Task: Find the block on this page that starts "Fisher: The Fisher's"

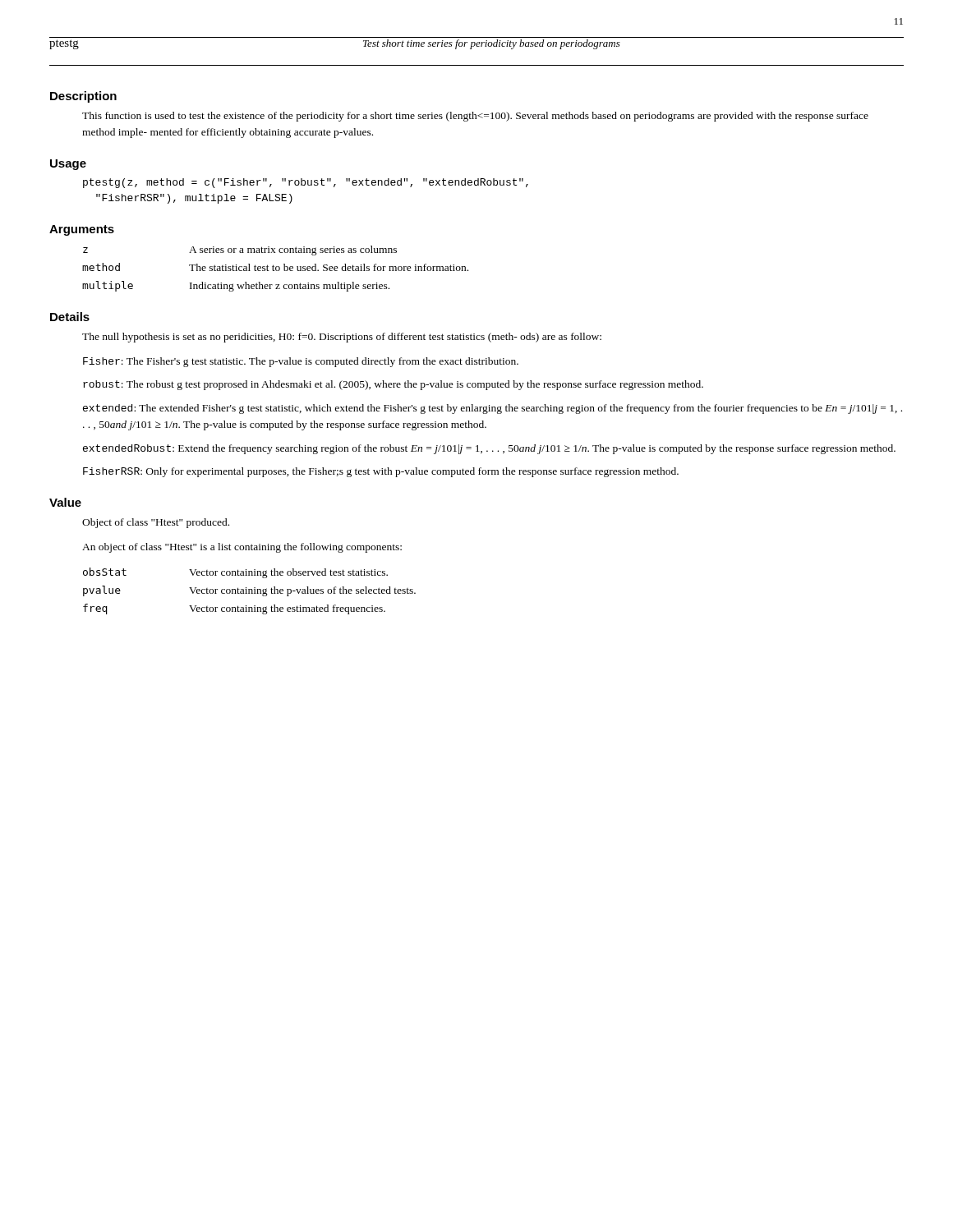Action: [x=301, y=361]
